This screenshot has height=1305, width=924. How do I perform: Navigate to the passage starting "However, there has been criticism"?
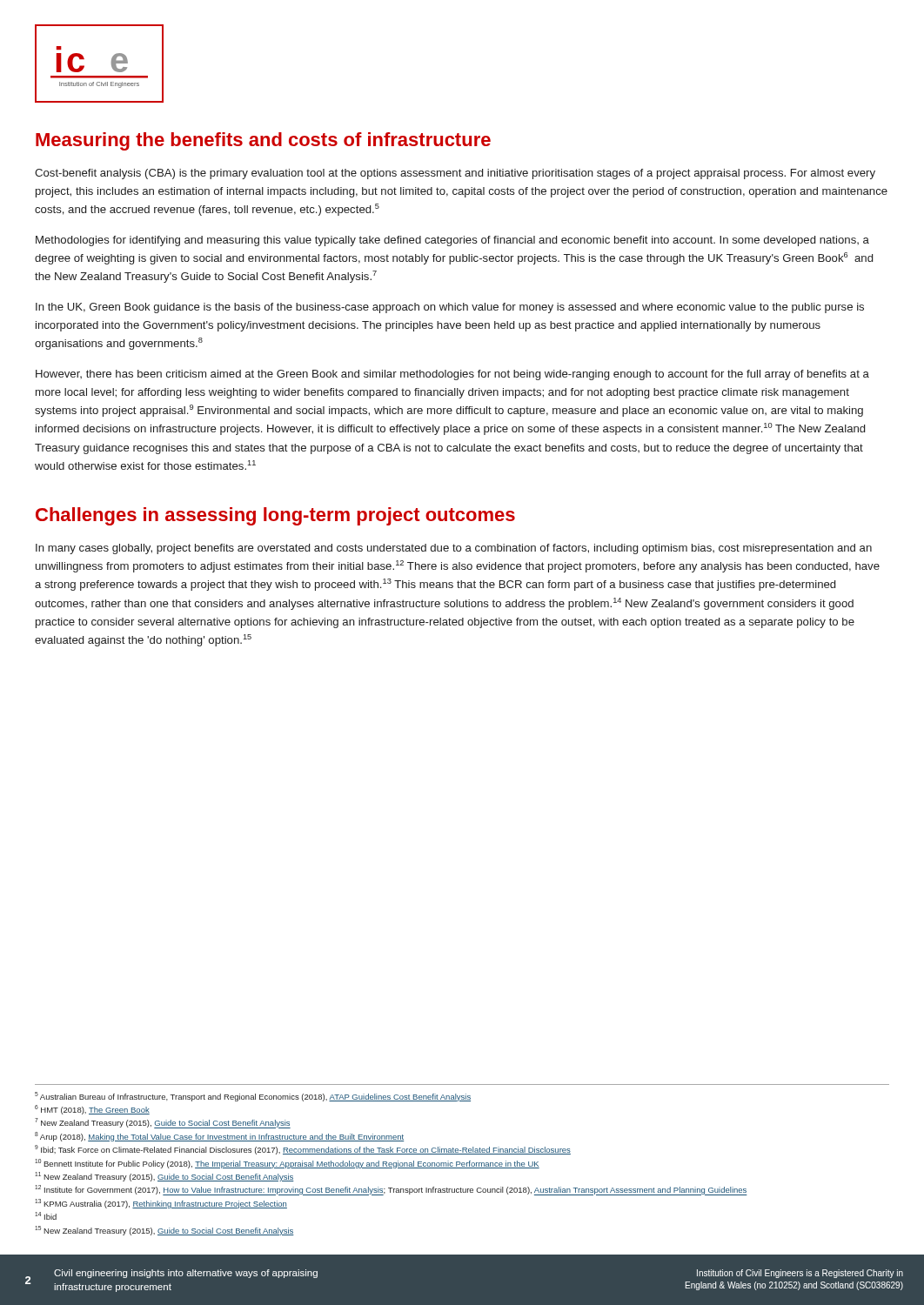coord(452,420)
